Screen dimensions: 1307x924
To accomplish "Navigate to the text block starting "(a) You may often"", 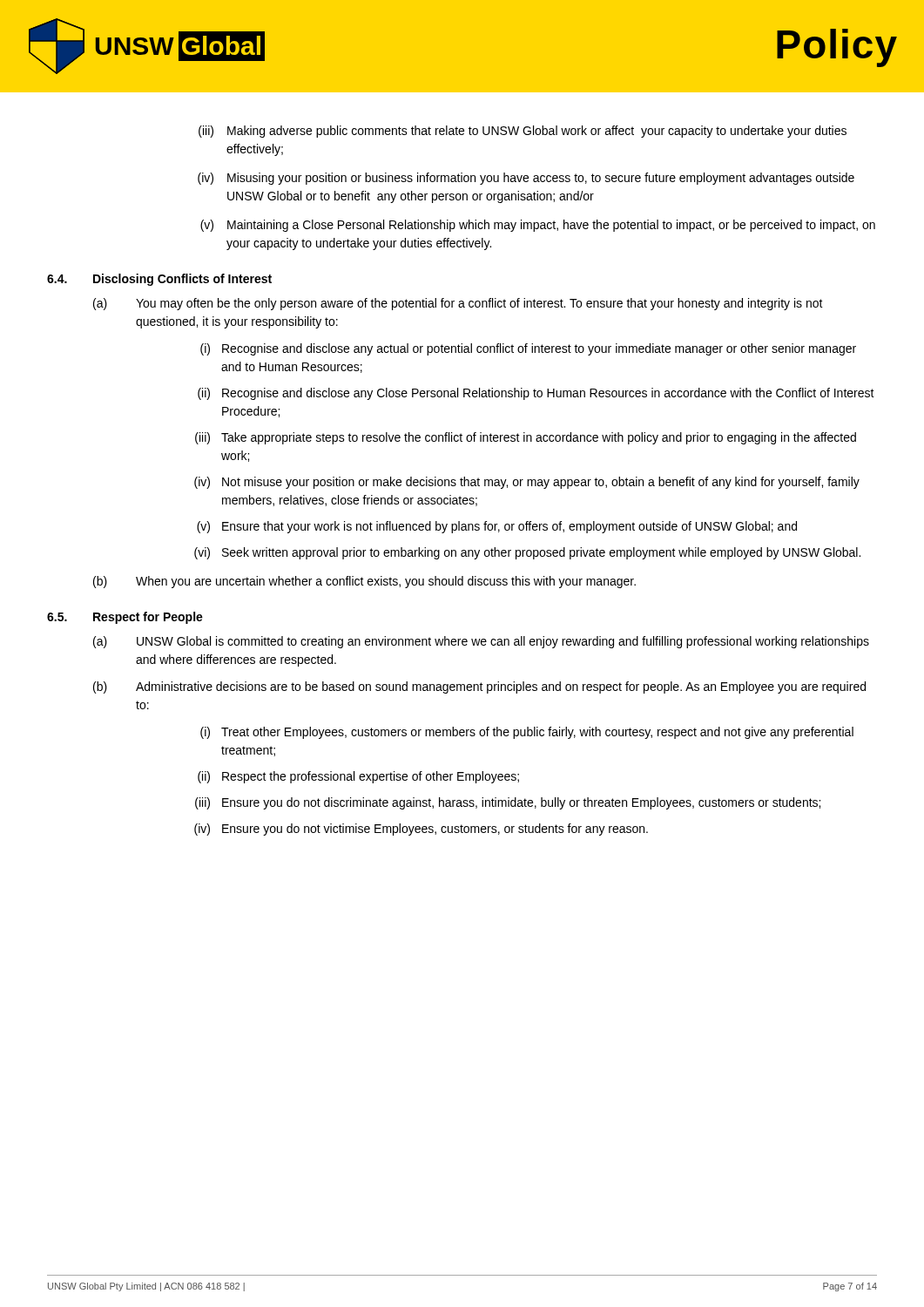I will coord(485,313).
